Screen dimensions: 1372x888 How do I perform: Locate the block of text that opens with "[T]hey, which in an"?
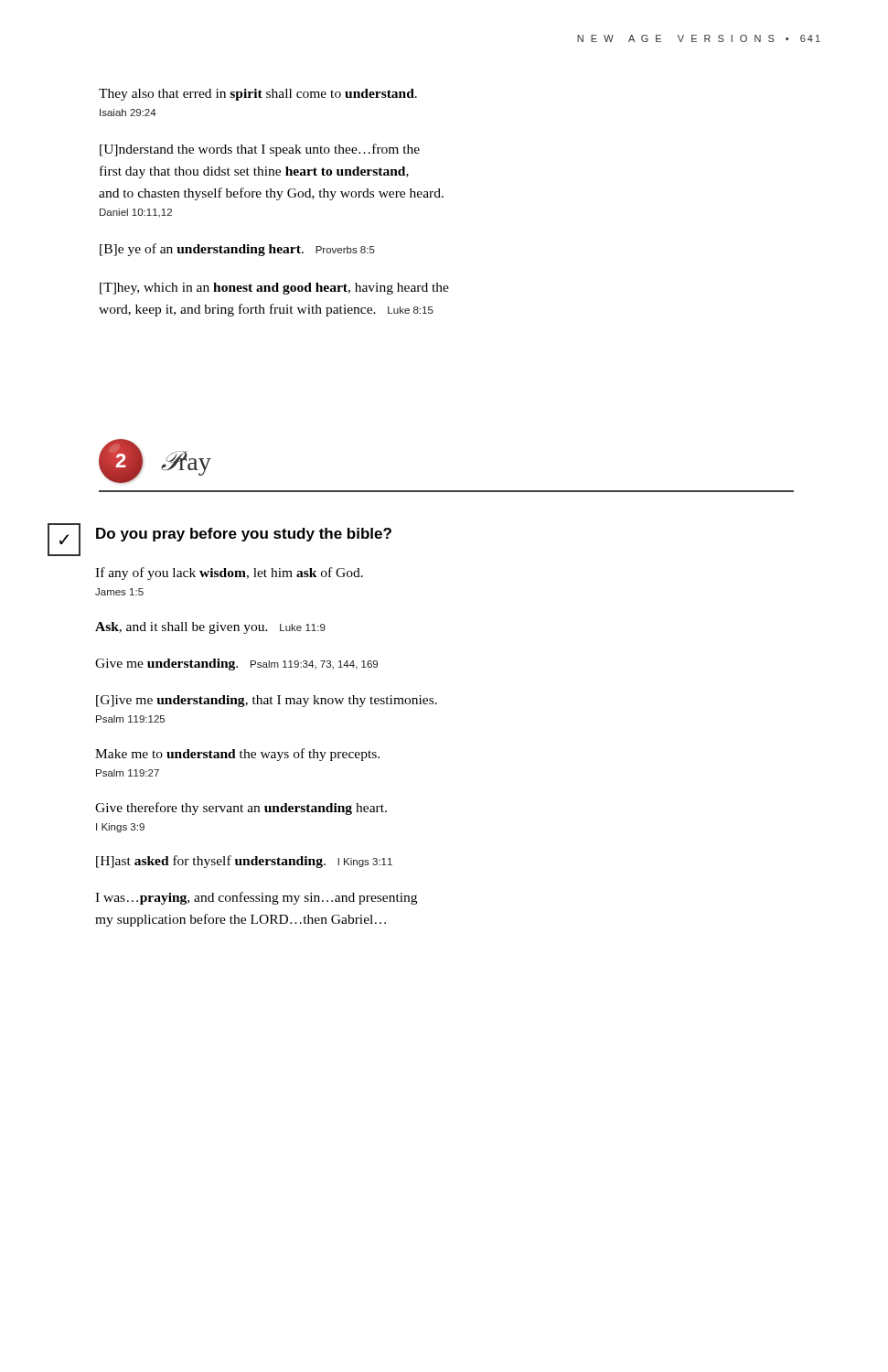click(274, 297)
